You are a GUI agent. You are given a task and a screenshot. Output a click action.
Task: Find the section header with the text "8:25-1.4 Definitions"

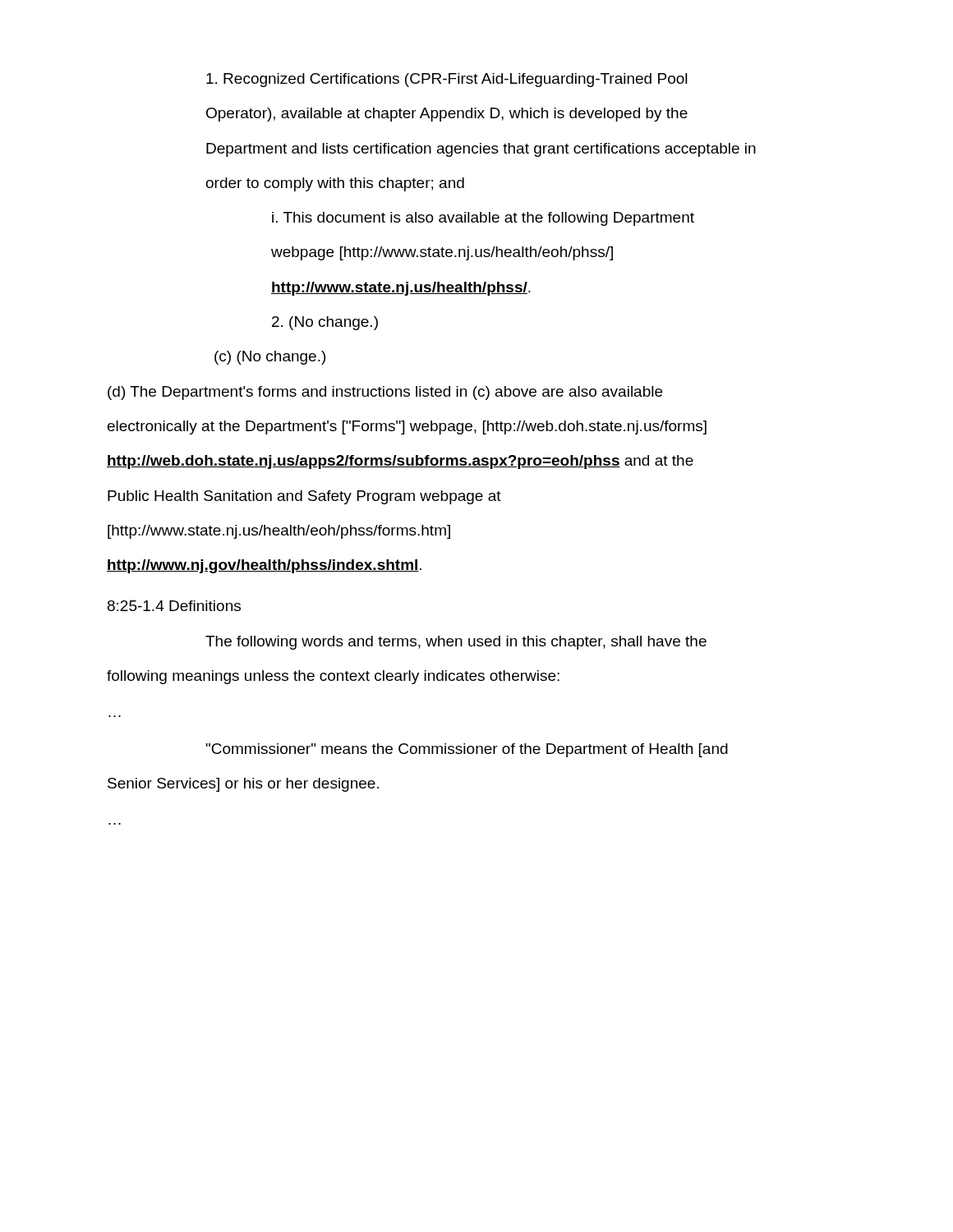(x=174, y=606)
